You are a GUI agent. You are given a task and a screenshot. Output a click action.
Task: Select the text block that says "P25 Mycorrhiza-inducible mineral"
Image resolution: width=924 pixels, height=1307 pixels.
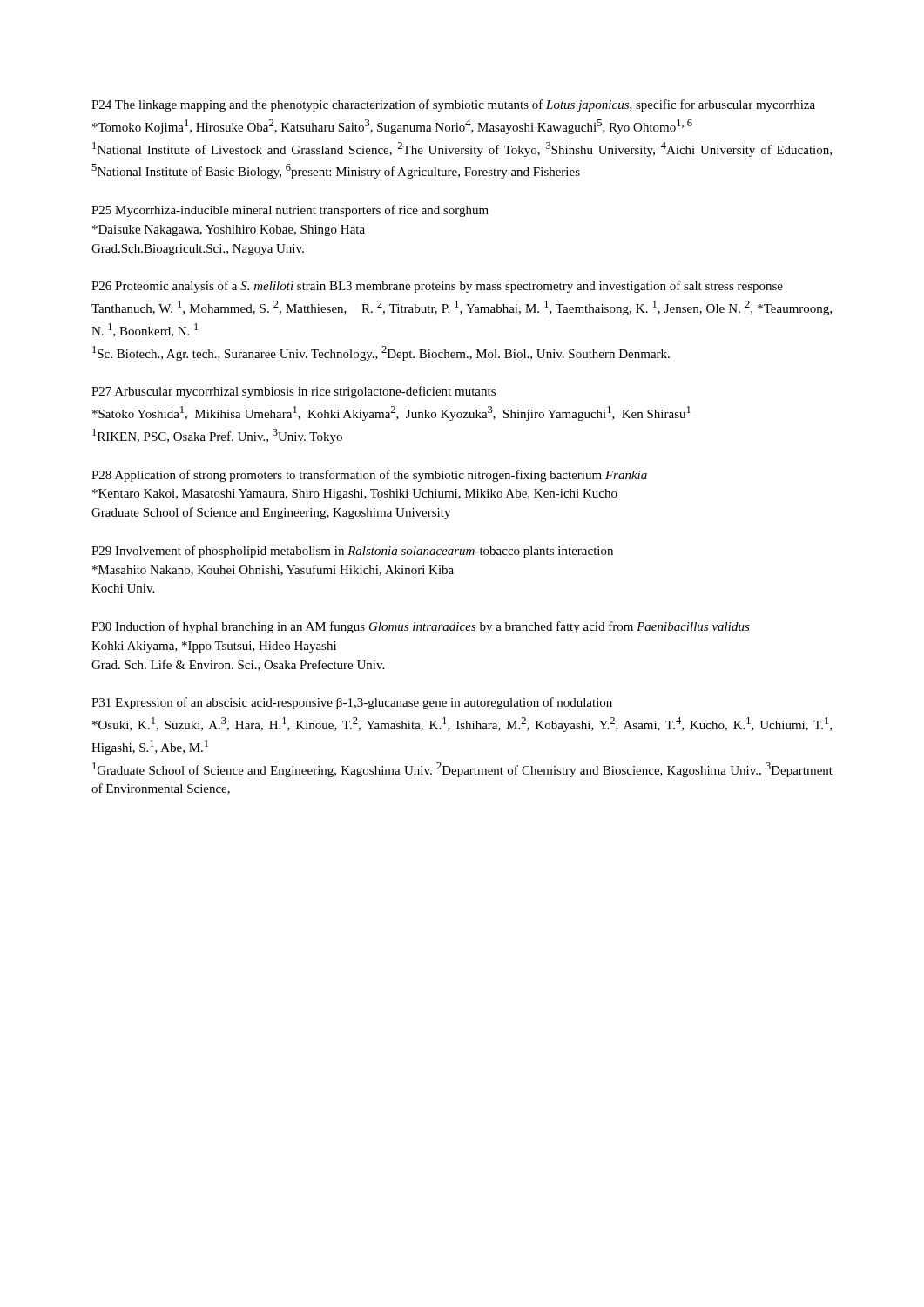[x=290, y=211]
